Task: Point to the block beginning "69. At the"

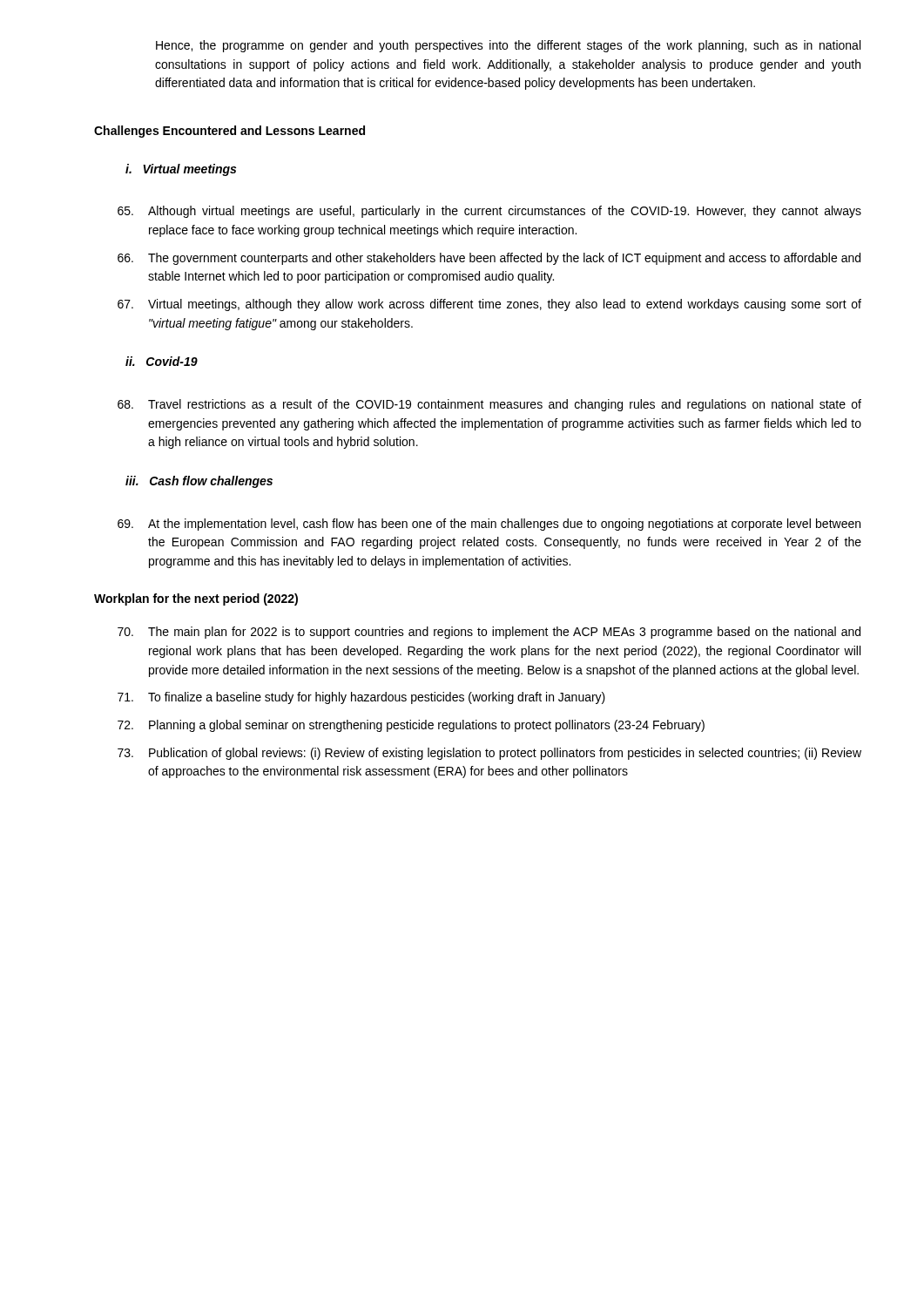Action: 478,543
